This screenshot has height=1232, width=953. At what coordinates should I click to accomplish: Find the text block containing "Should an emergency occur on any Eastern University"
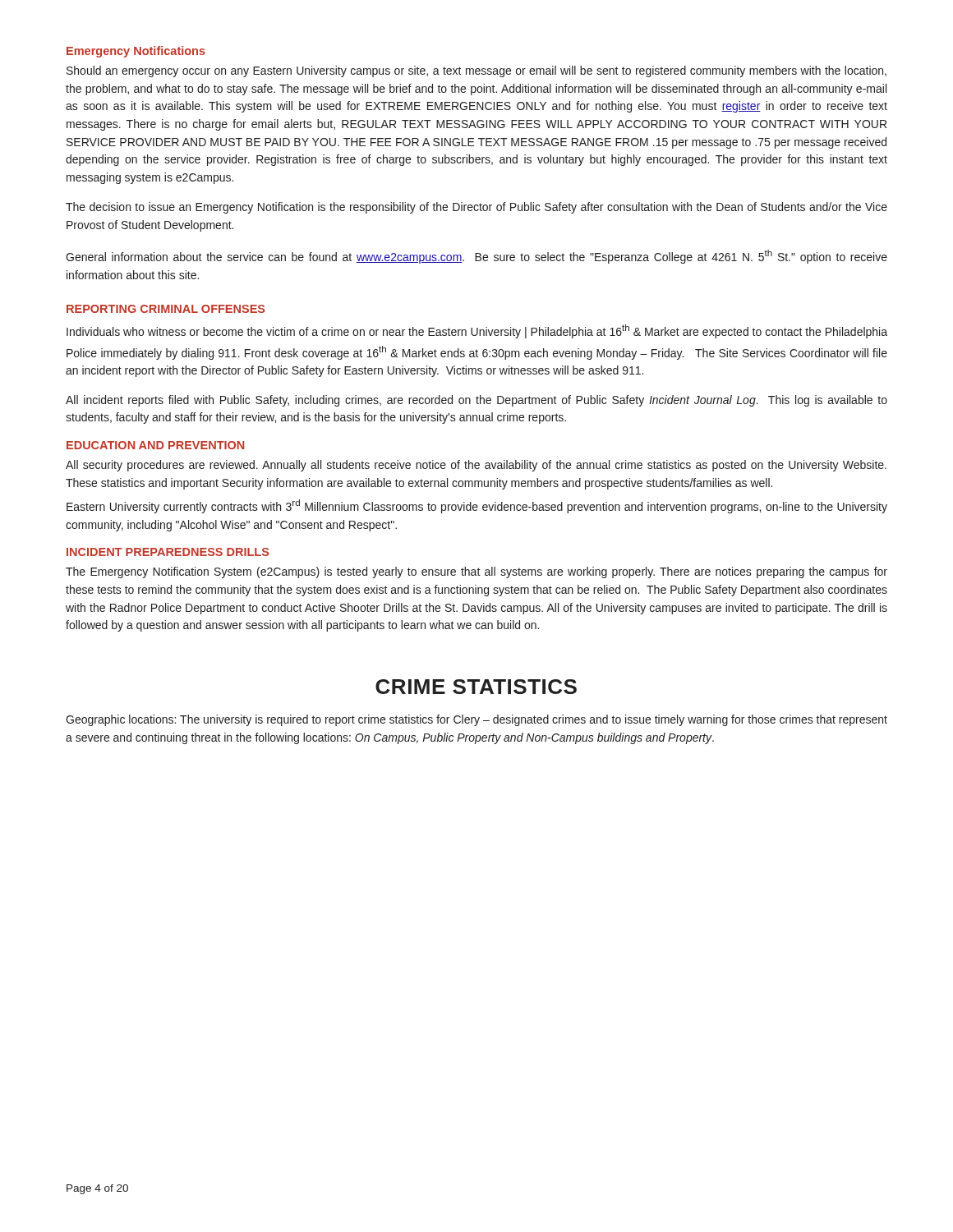pyautogui.click(x=476, y=124)
